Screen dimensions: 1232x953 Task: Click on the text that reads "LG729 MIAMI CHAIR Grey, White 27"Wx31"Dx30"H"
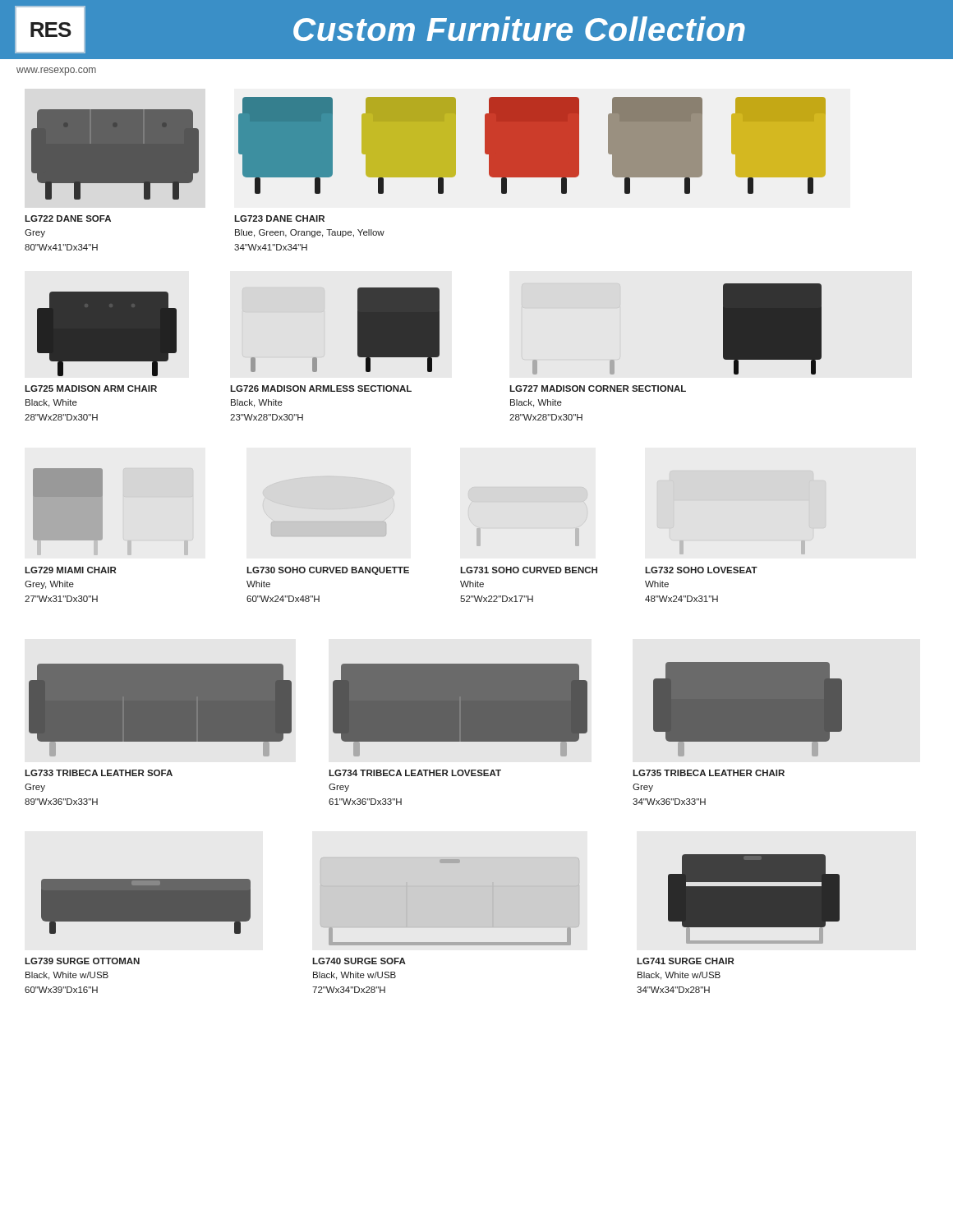(x=71, y=585)
